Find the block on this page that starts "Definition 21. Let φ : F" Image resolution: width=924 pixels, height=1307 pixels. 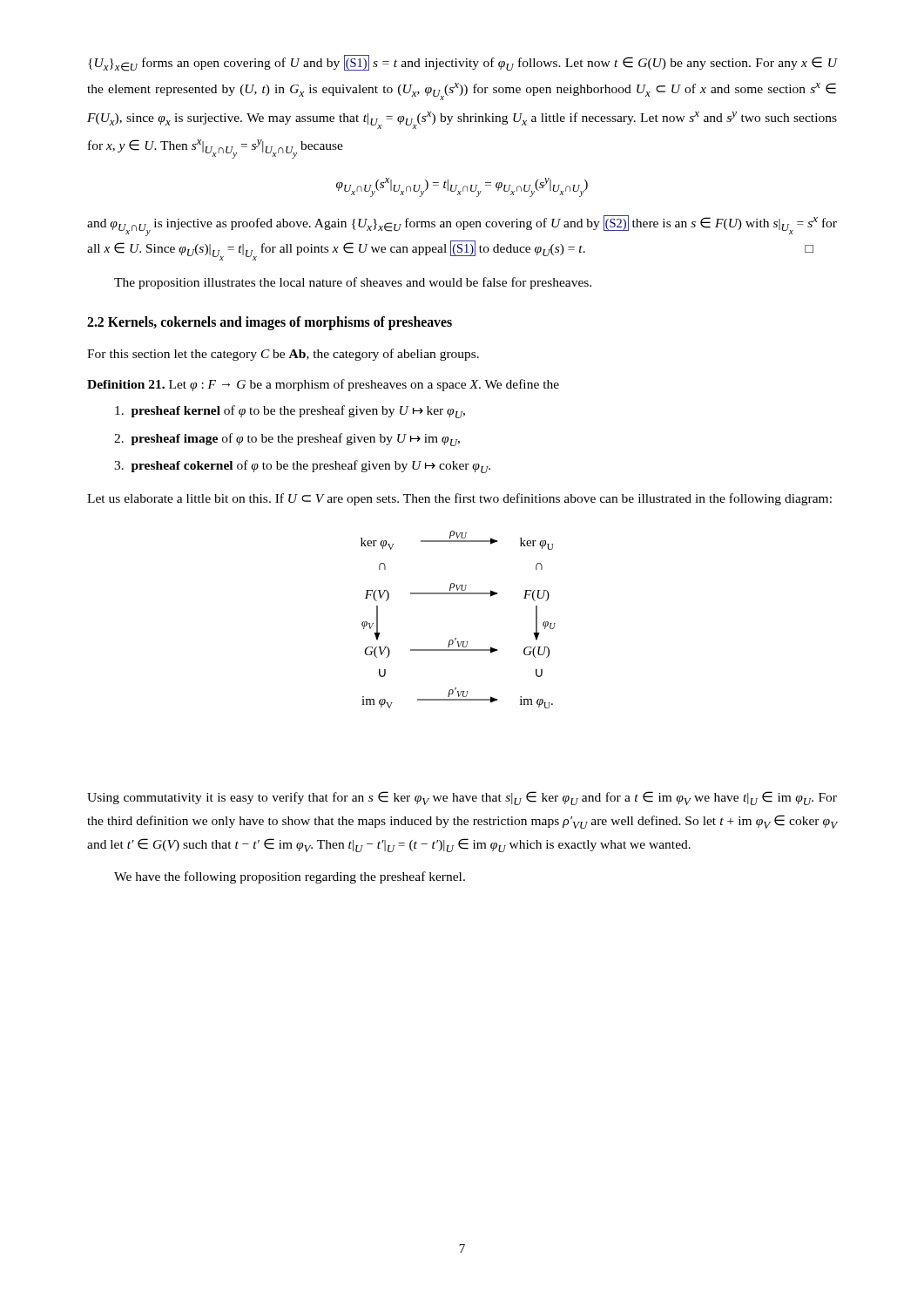(x=462, y=384)
